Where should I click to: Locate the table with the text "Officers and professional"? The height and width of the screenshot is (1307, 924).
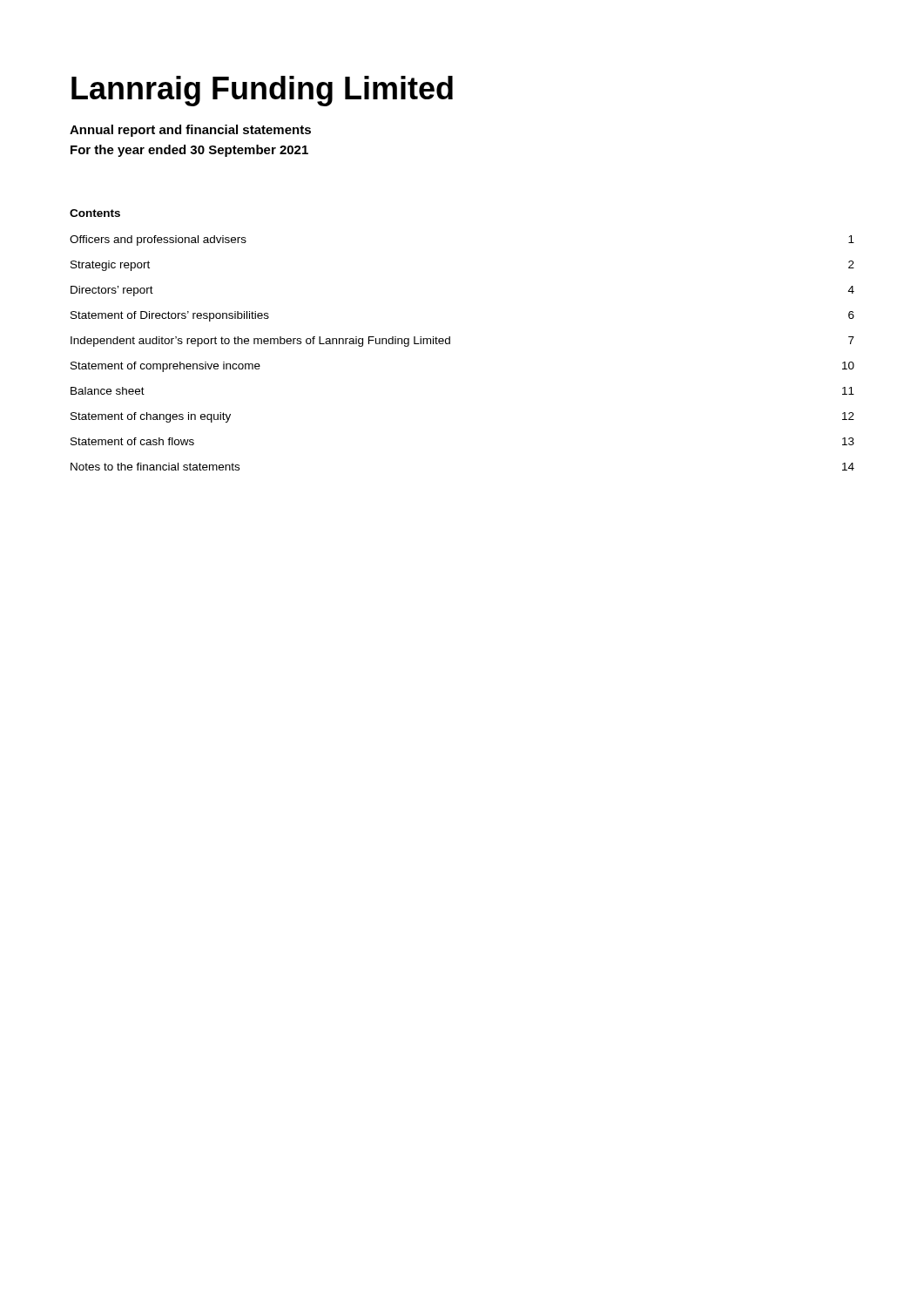click(462, 353)
